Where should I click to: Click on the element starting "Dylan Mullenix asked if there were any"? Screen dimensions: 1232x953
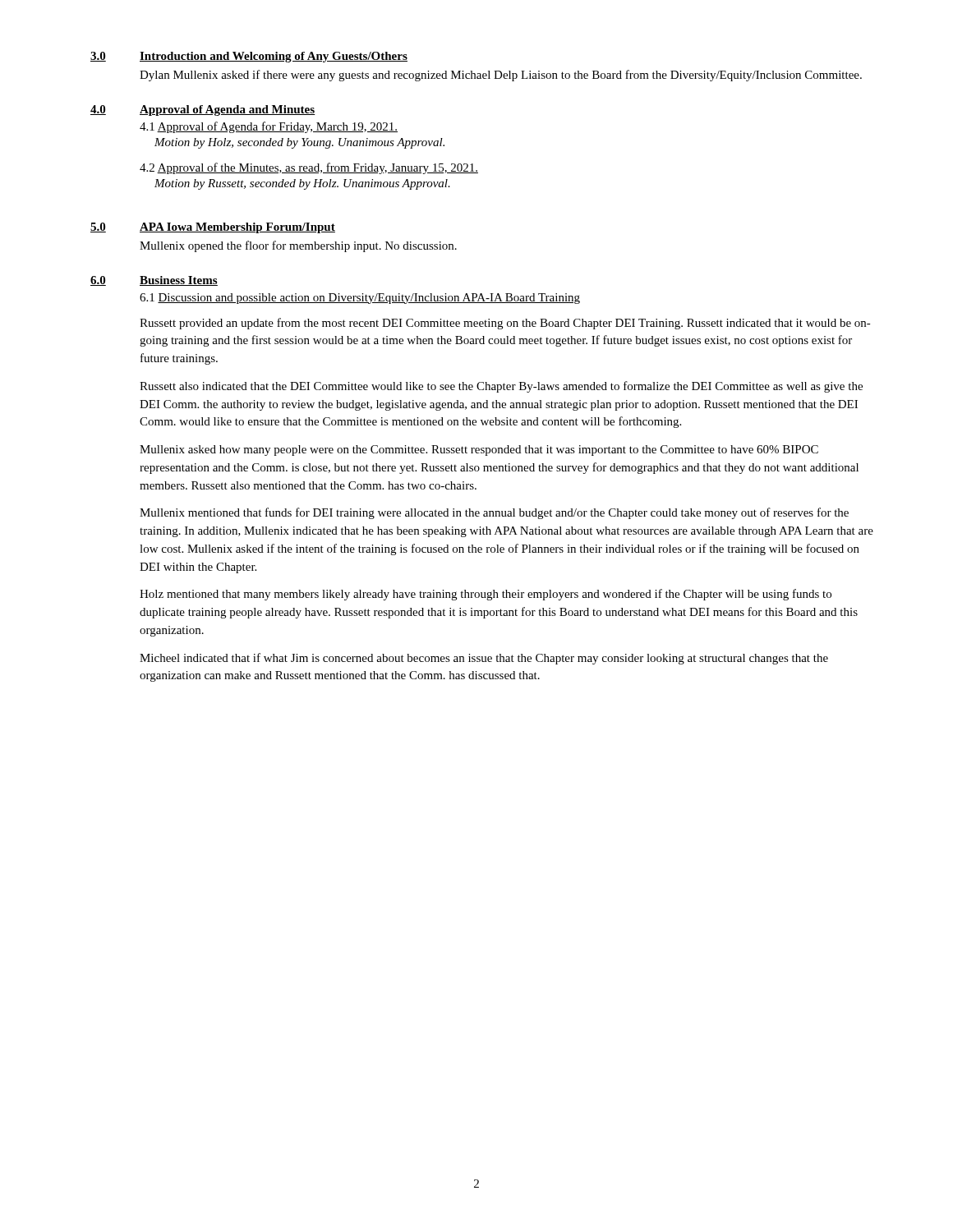pos(501,75)
